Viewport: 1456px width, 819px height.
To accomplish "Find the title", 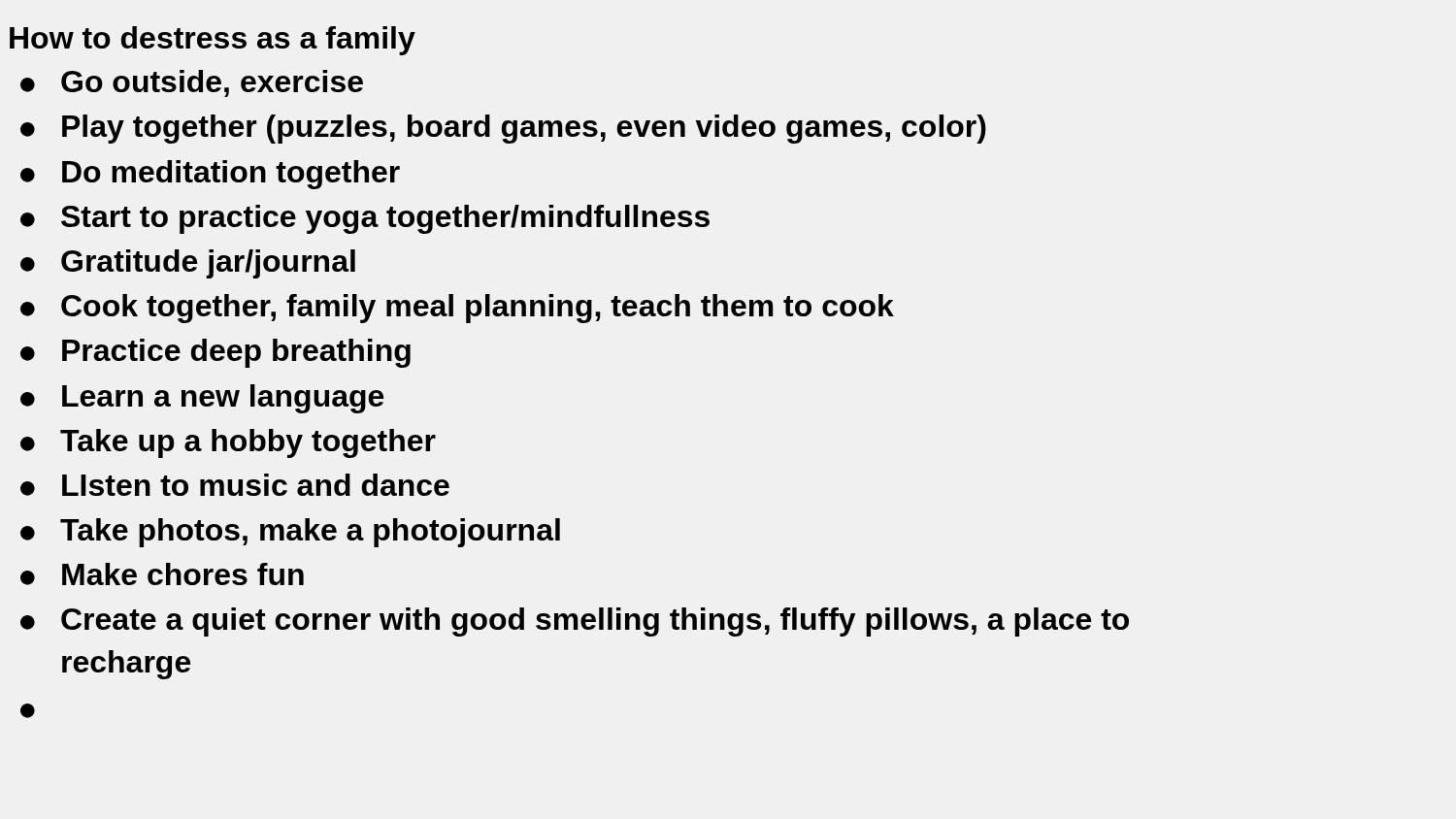I will [x=211, y=38].
